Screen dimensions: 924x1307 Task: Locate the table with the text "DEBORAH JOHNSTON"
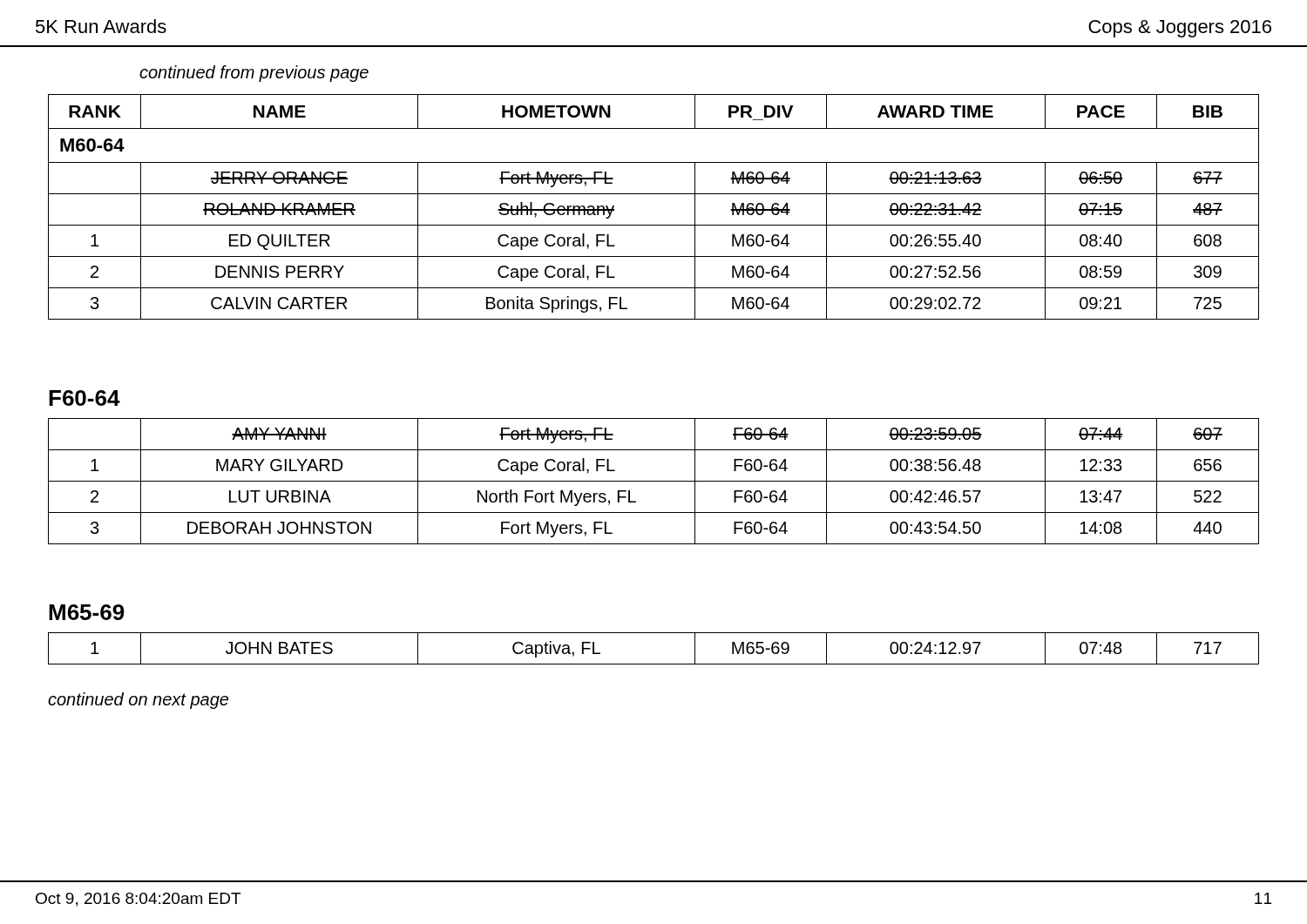[654, 481]
